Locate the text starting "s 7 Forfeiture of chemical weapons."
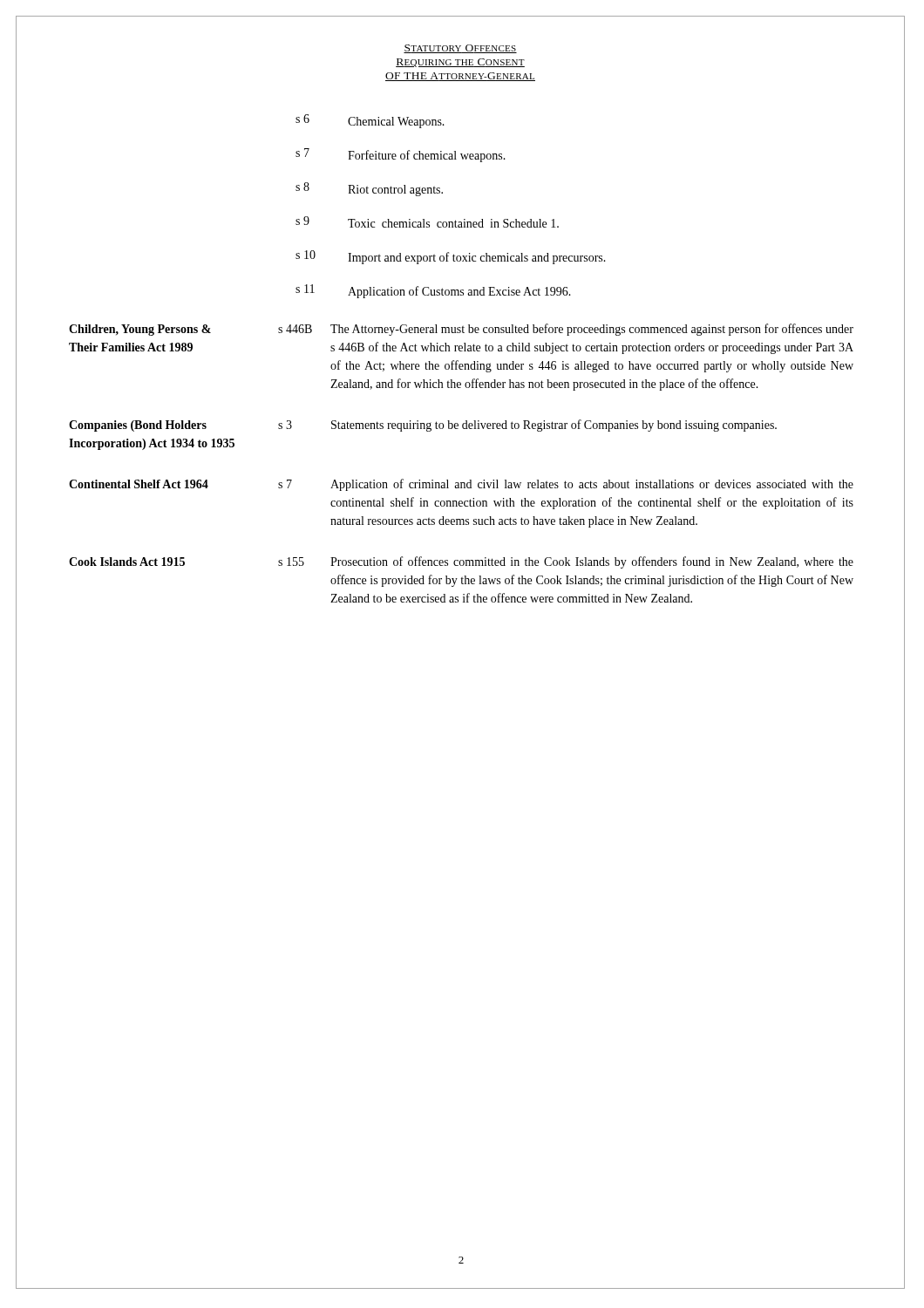This screenshot has width=924, height=1308. pyautogui.click(x=401, y=155)
